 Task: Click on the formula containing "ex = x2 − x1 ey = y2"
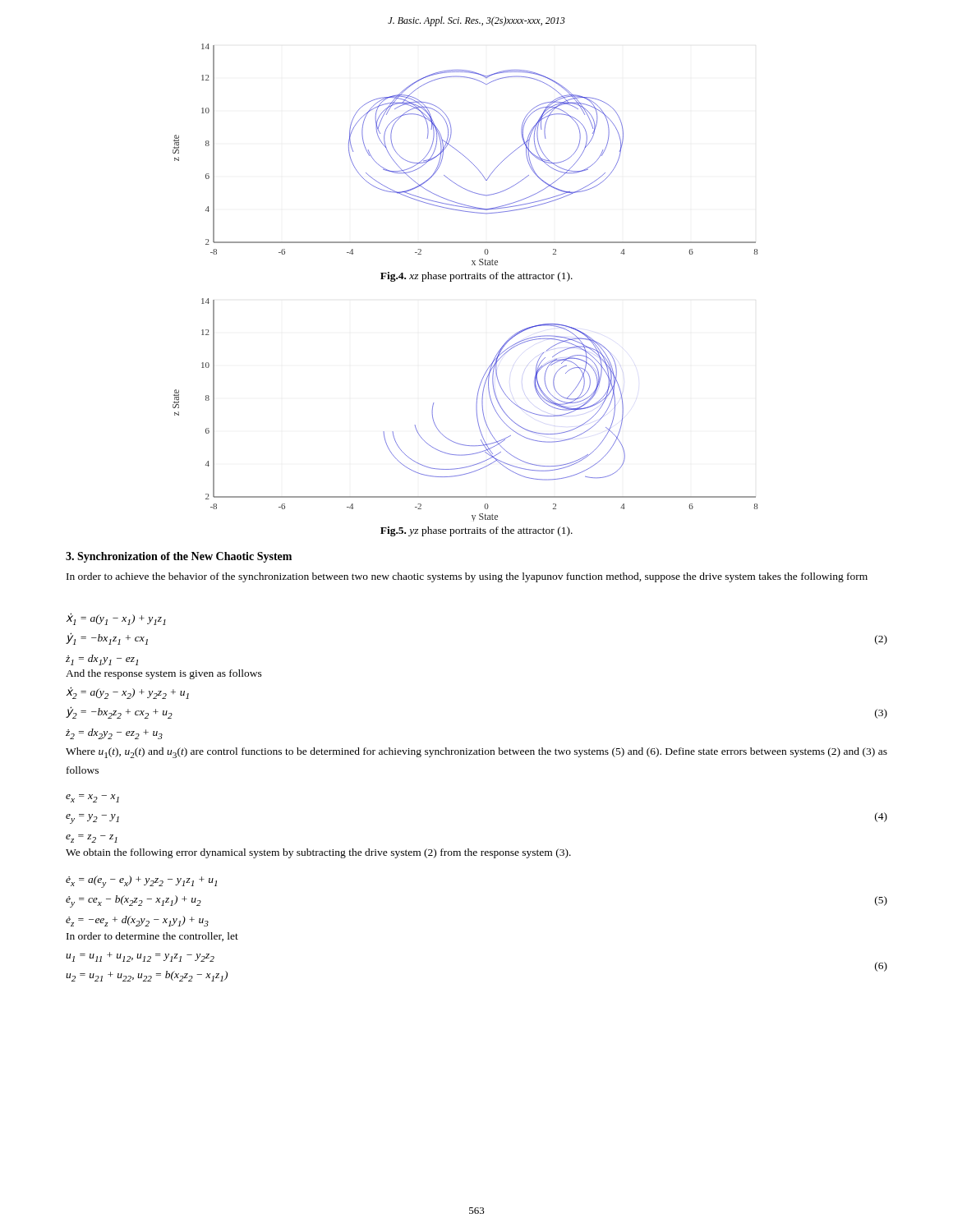click(x=92, y=798)
